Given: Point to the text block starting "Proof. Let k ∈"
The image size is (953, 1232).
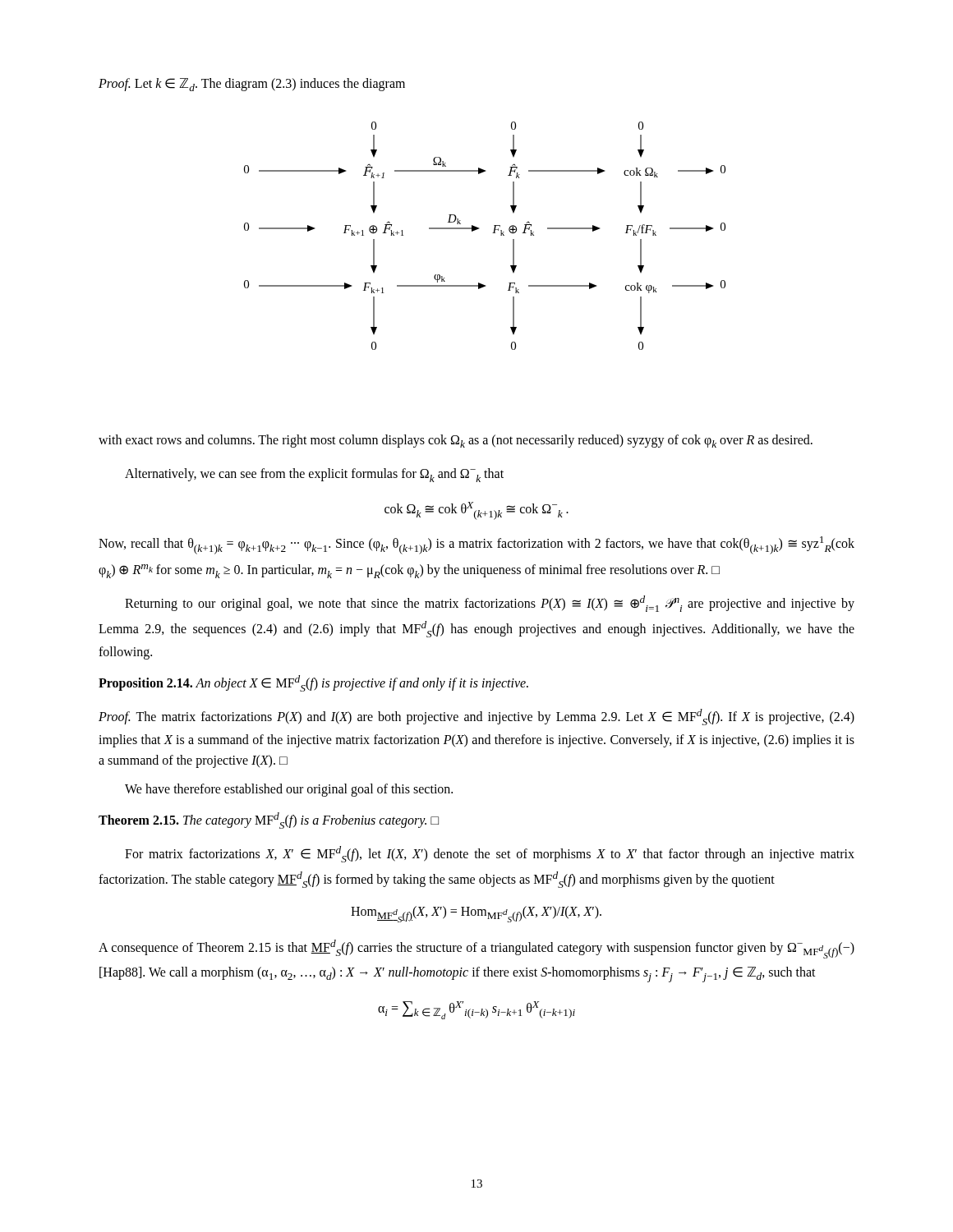Looking at the screenshot, I should (252, 85).
